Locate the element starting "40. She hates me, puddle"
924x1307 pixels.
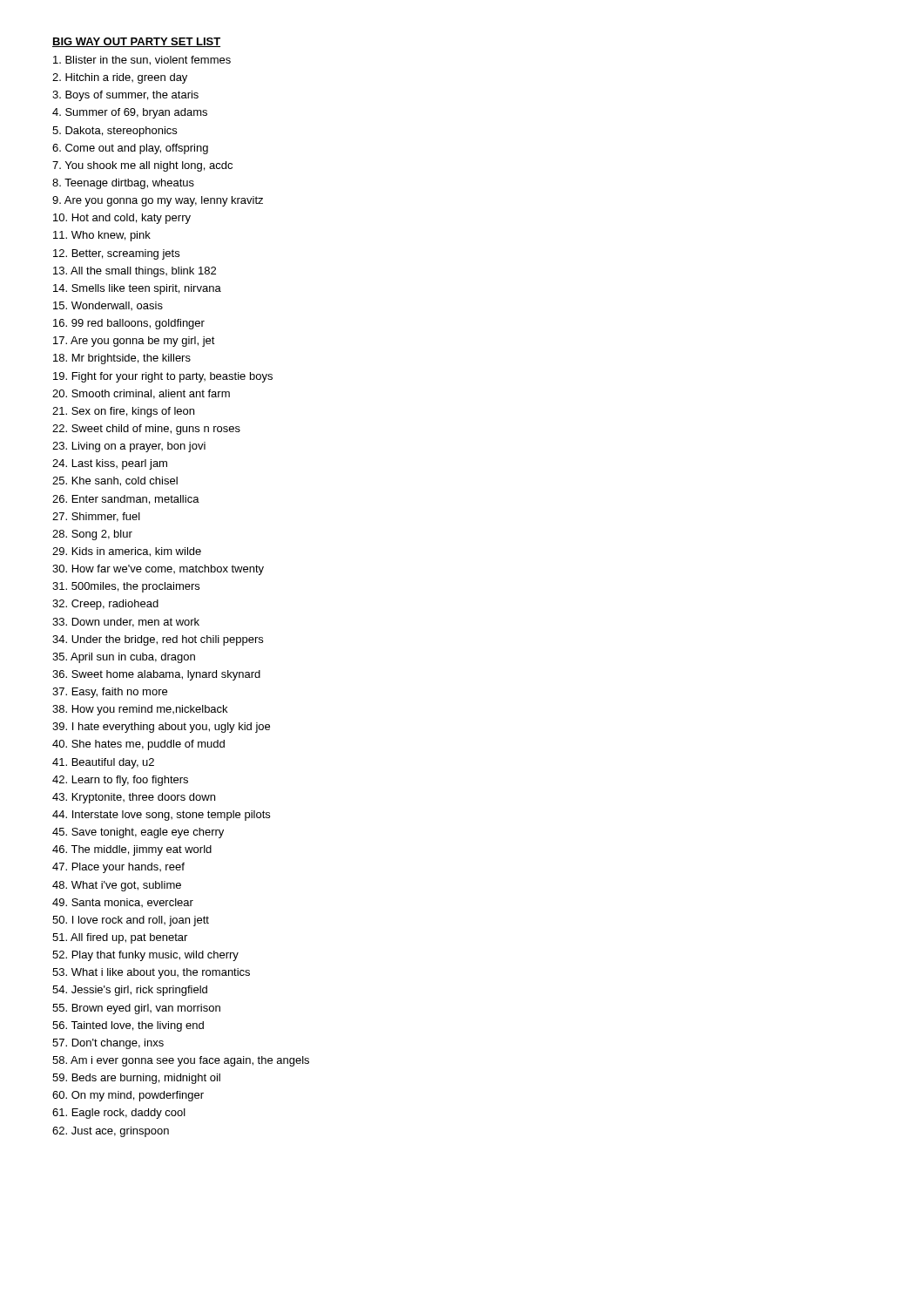click(139, 744)
